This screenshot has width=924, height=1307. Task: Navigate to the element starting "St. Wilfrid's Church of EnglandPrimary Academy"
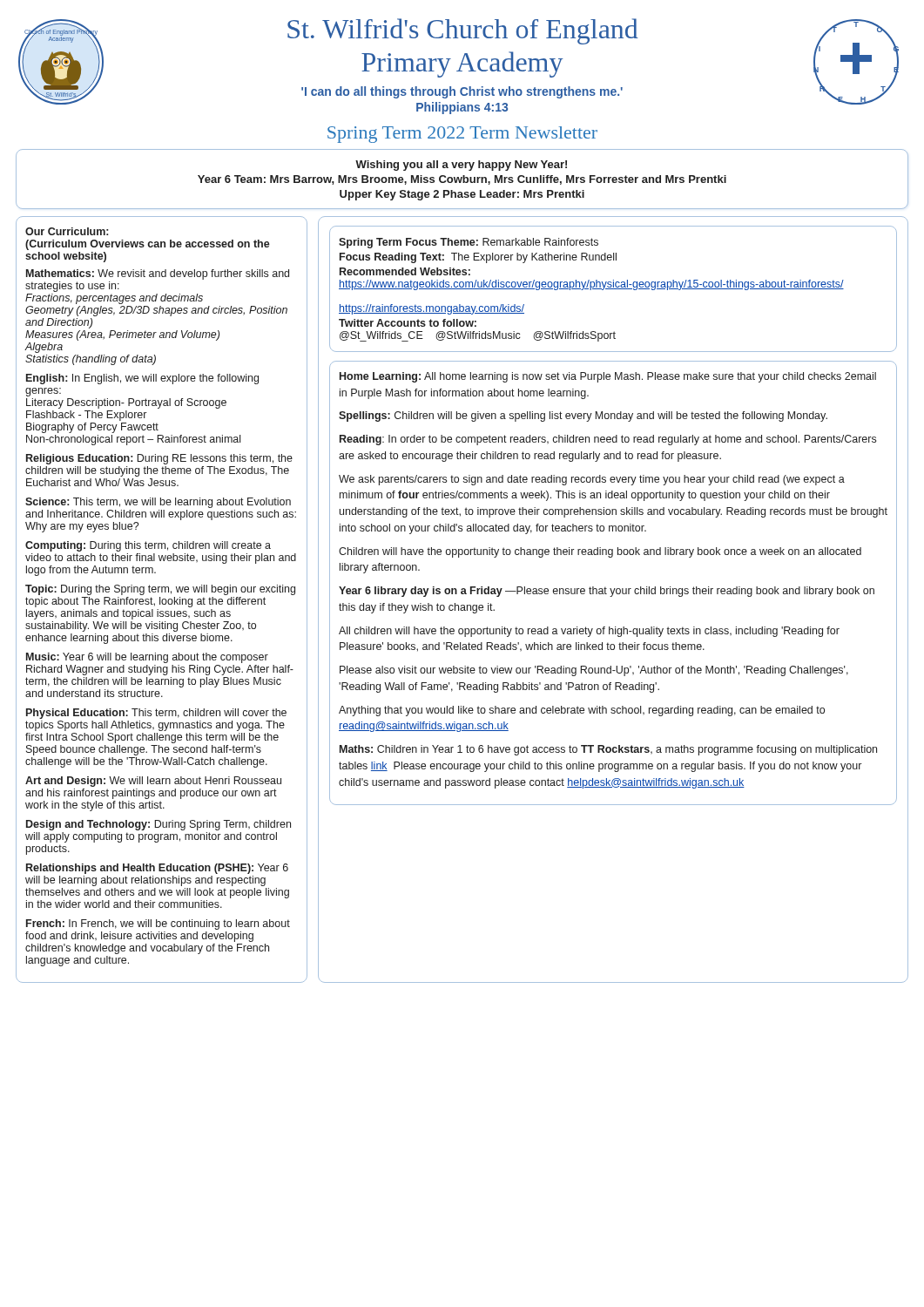point(462,46)
